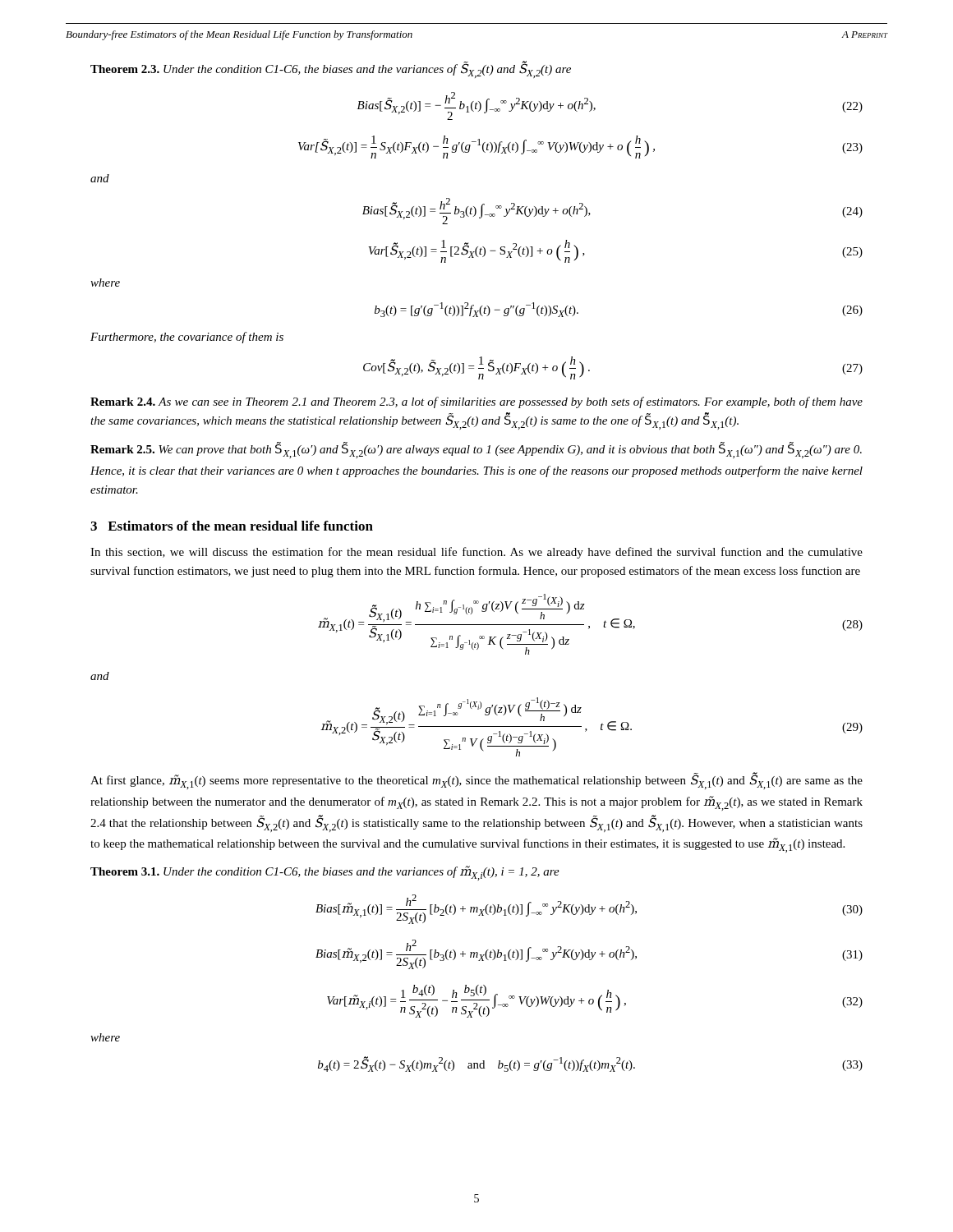Find the section header
This screenshot has height=1232, width=953.
[x=232, y=526]
